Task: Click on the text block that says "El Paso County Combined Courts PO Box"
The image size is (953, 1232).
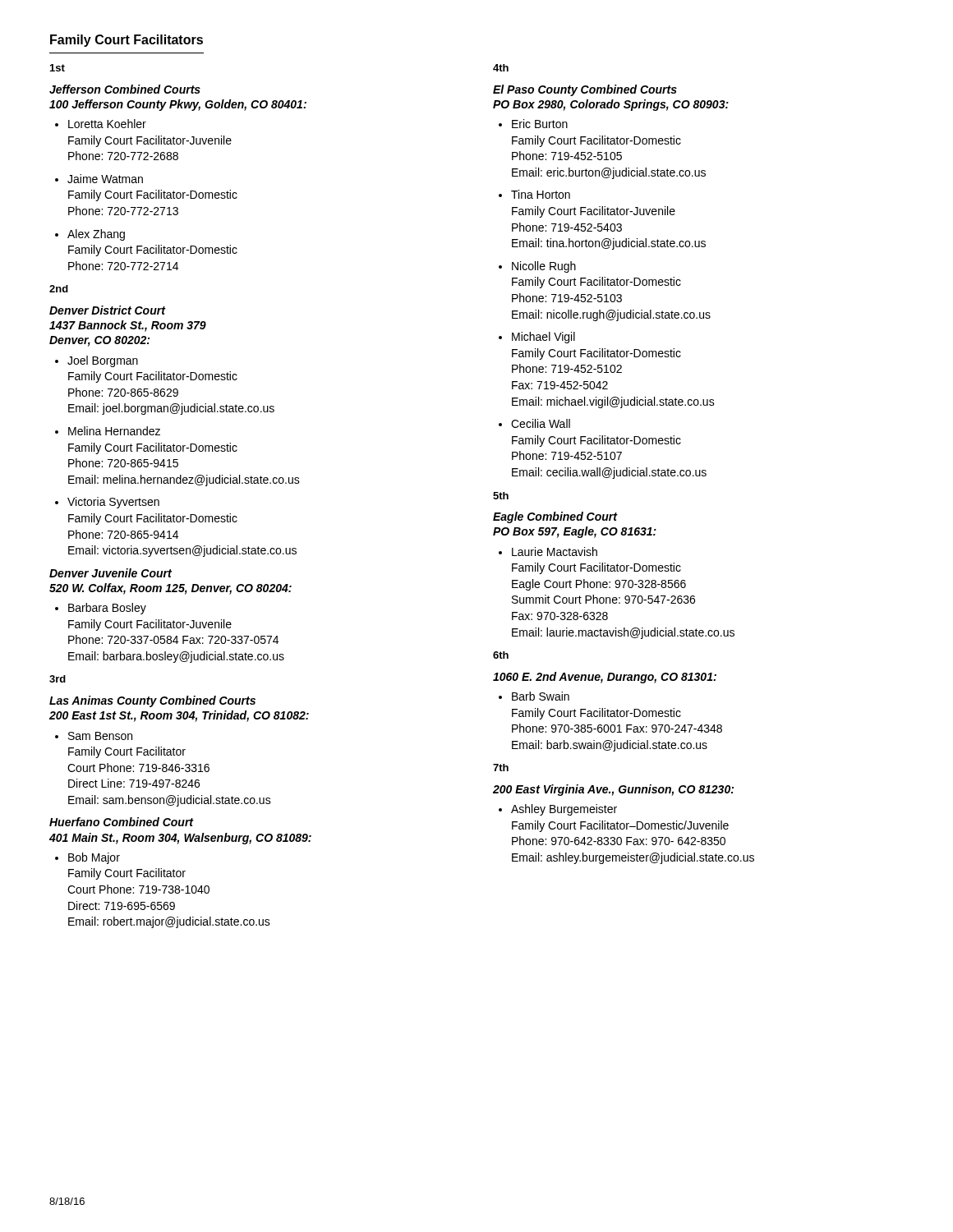Action: point(698,97)
